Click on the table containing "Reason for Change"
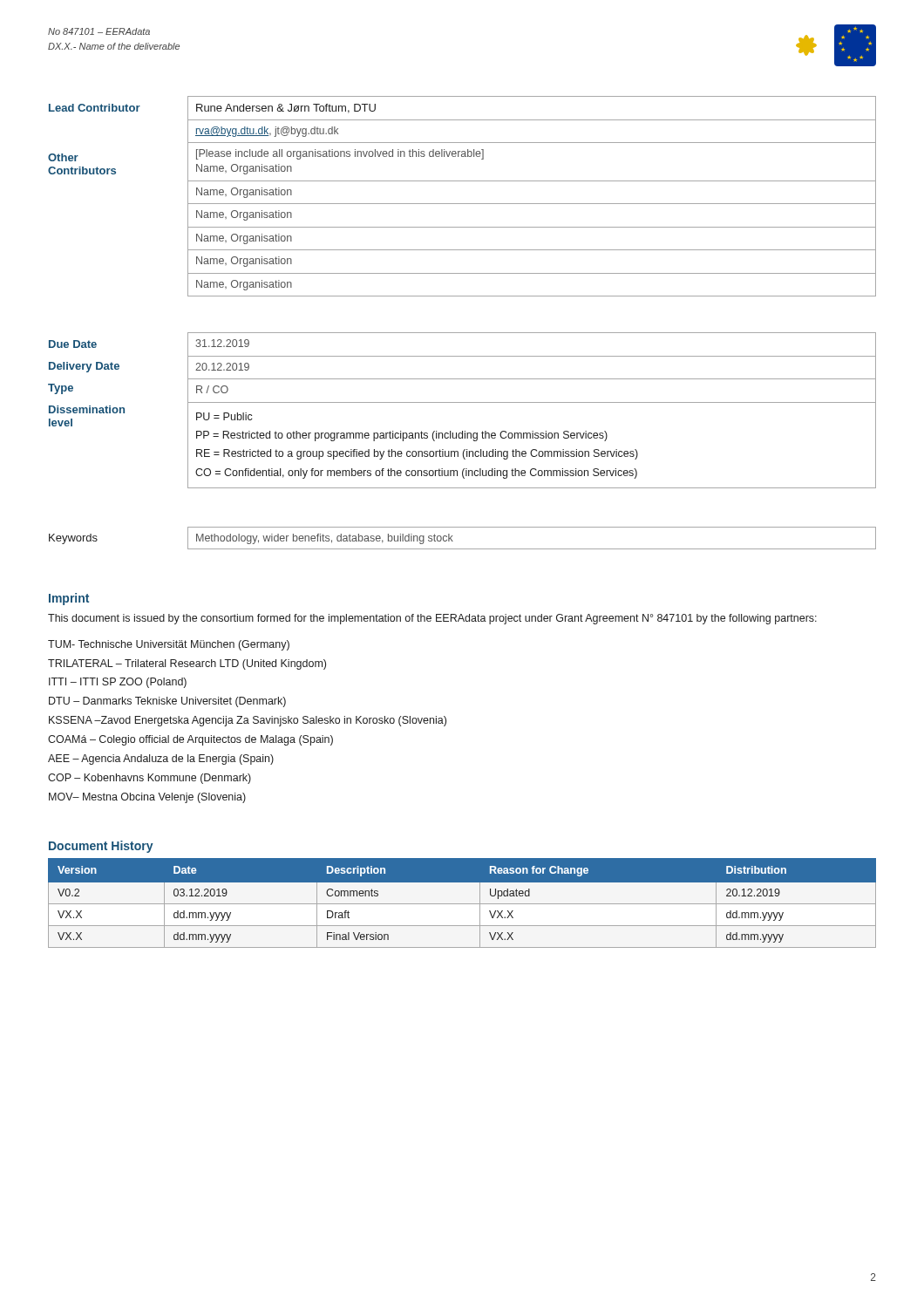The width and height of the screenshot is (924, 1308). [462, 903]
